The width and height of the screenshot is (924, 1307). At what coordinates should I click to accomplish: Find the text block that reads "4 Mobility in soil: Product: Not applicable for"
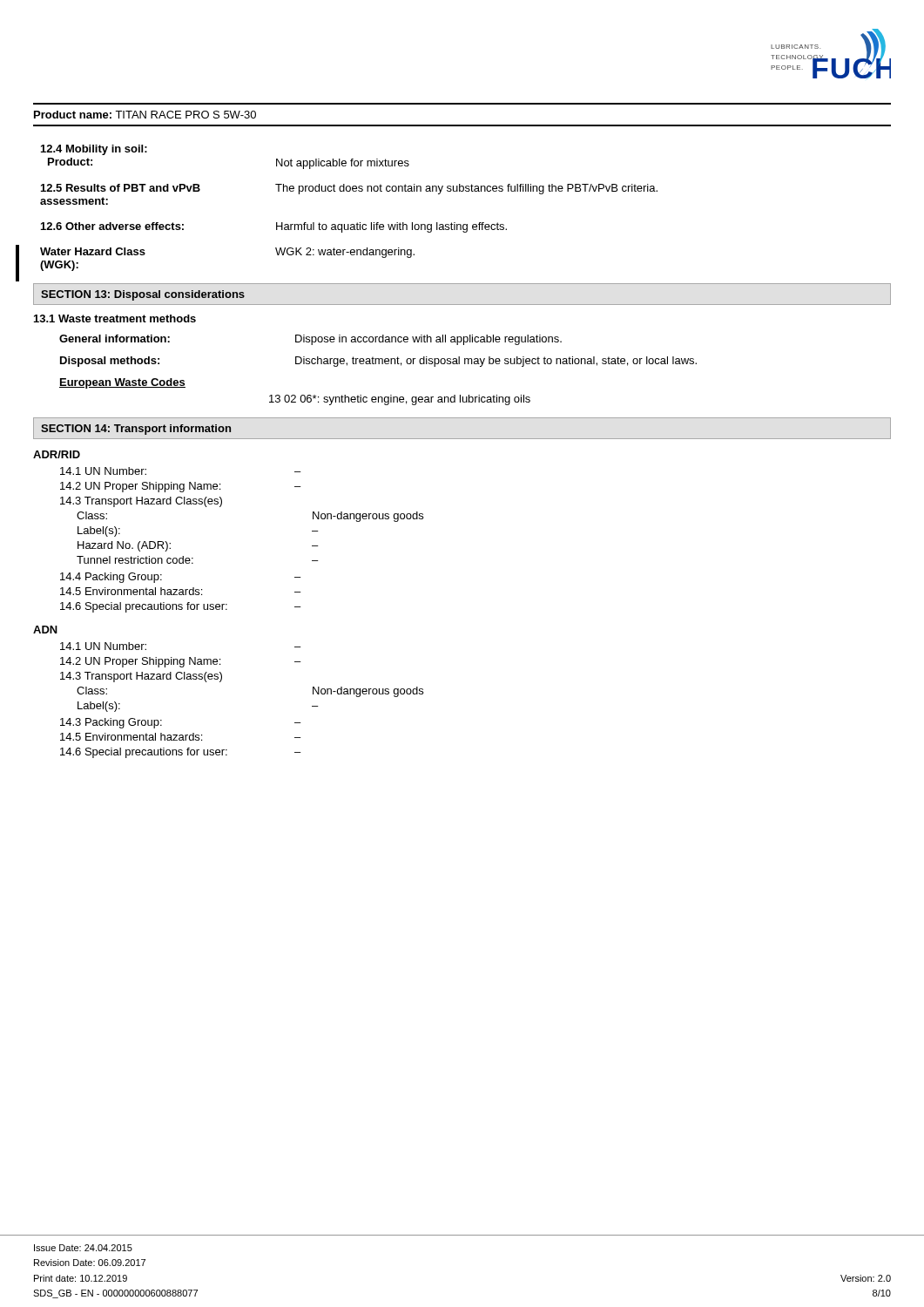94,150
